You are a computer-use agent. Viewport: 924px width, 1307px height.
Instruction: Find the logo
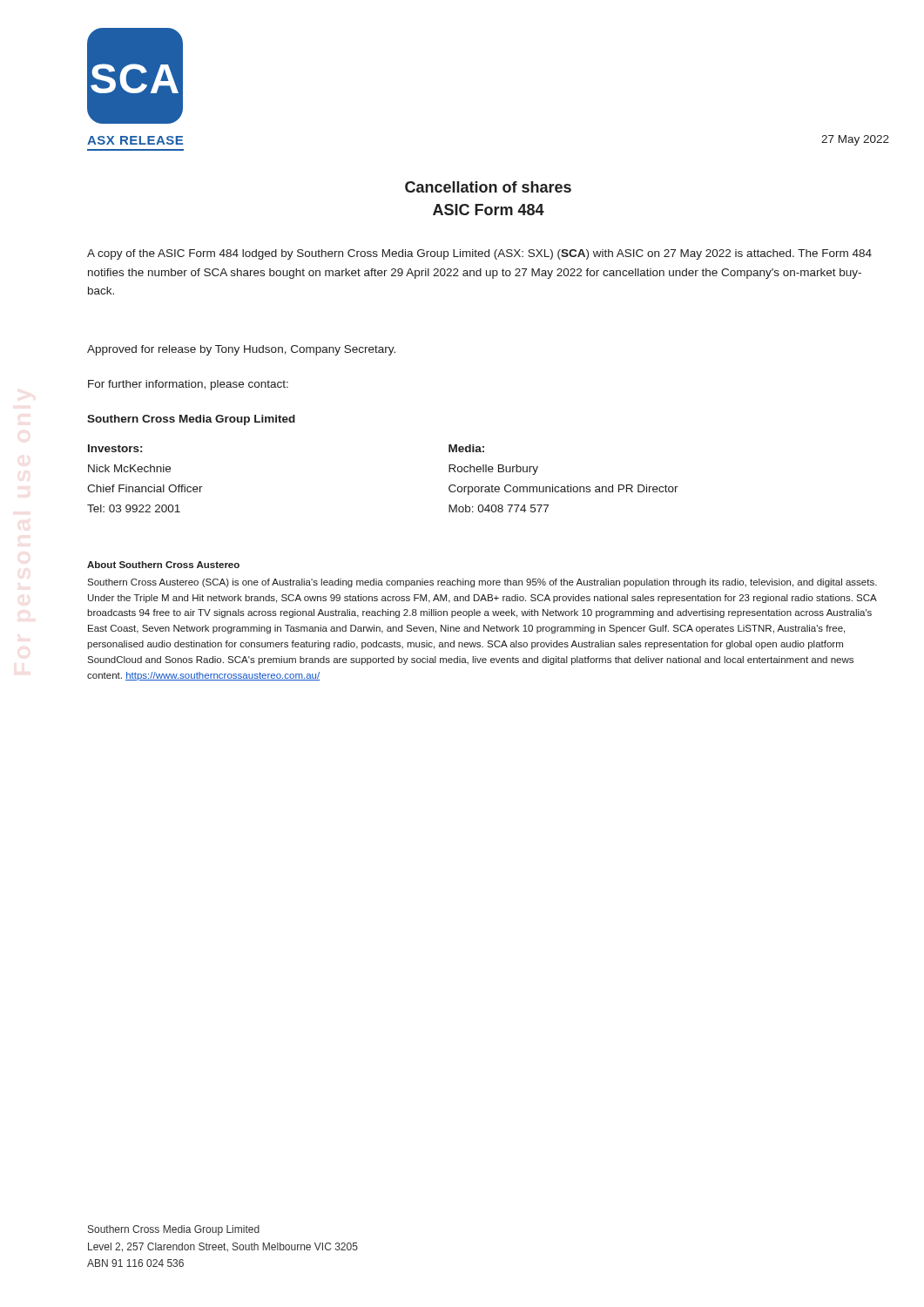pos(135,77)
